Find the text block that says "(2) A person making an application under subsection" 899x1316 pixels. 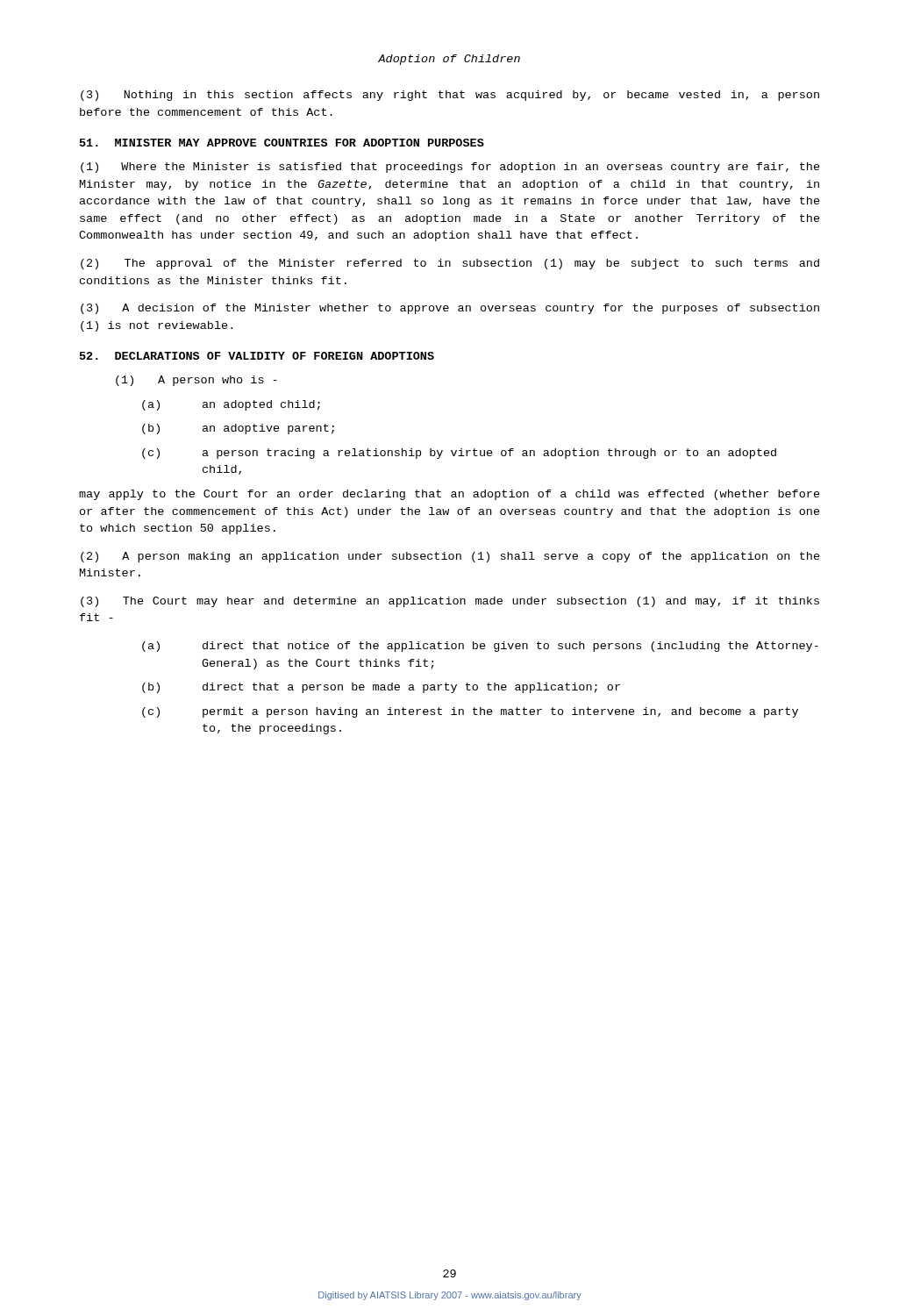[x=450, y=564]
